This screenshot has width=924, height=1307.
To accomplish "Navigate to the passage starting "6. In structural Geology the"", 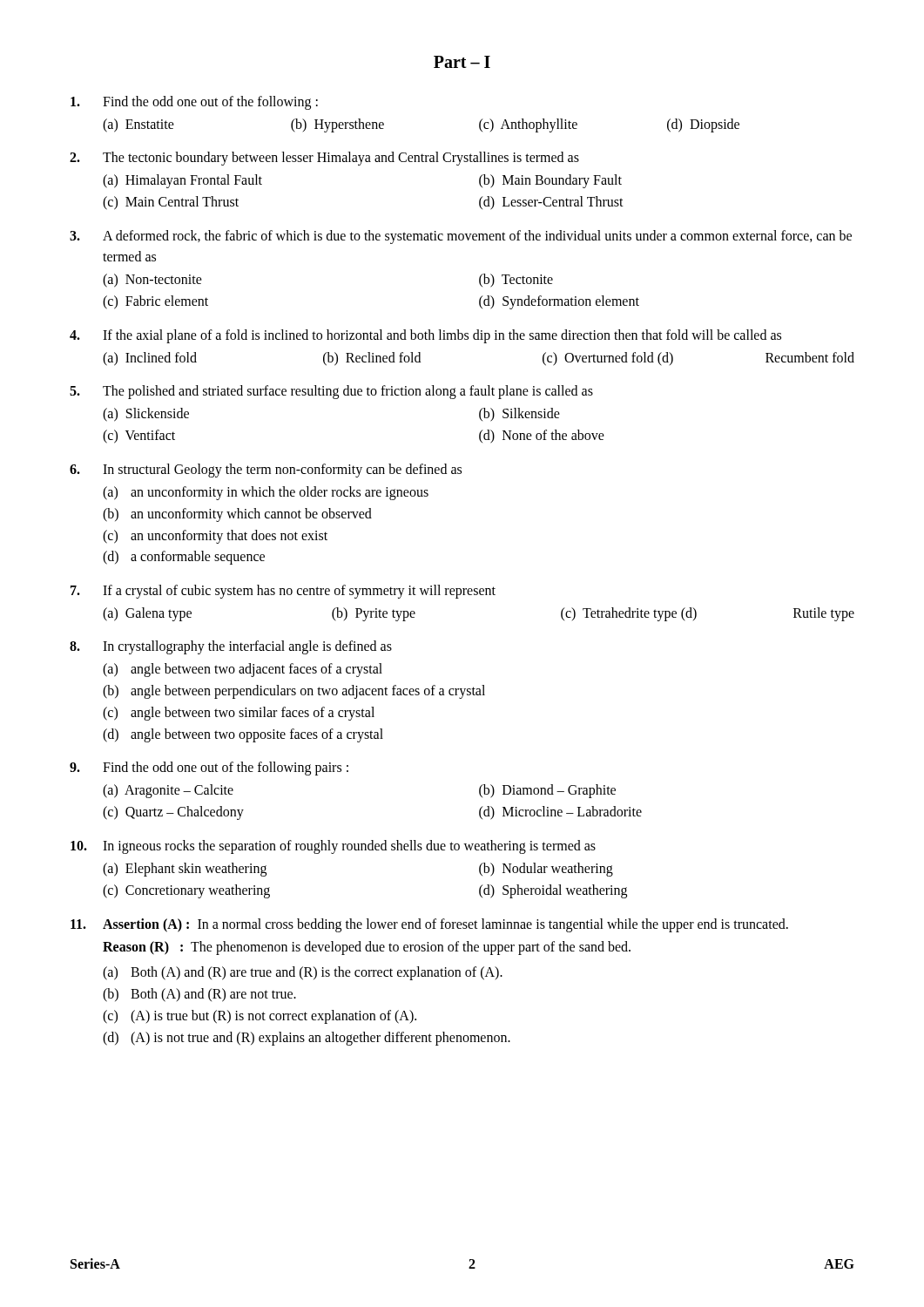I will [266, 471].
